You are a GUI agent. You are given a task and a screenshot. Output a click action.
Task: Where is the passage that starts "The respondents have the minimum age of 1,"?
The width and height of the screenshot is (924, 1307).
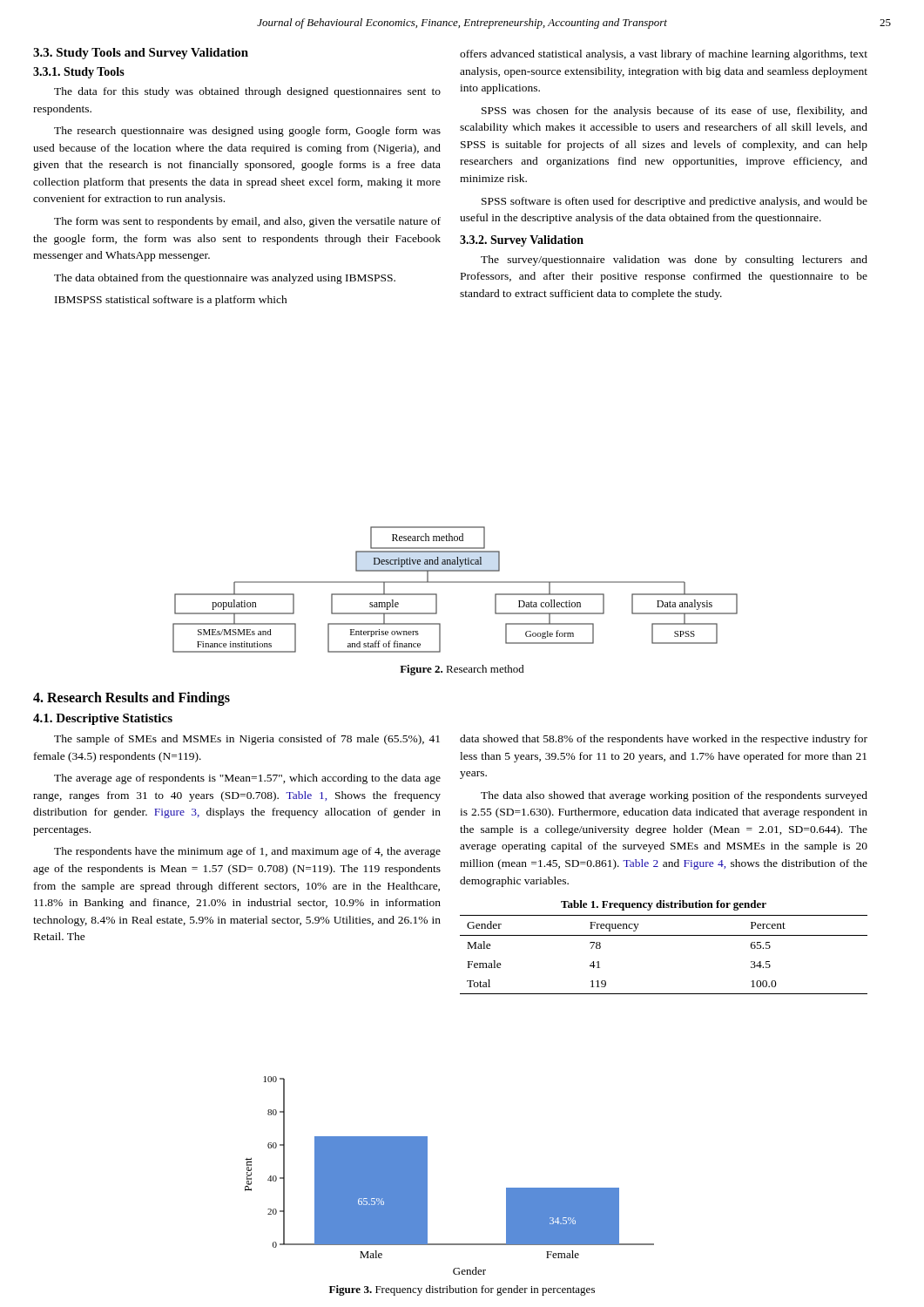[237, 894]
